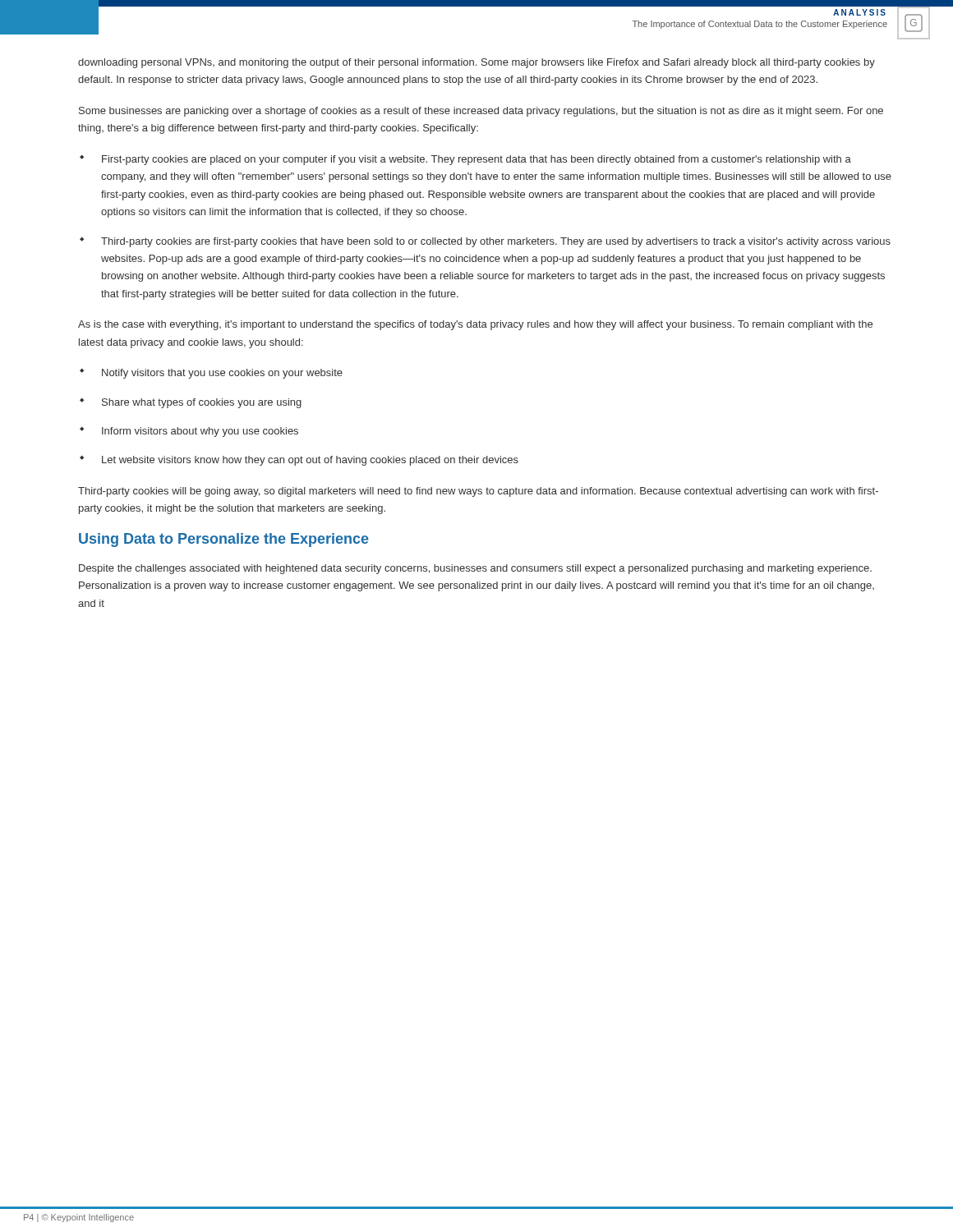
Task: Click on the block starting "Despite the challenges associated with heightened"
Action: tap(476, 585)
